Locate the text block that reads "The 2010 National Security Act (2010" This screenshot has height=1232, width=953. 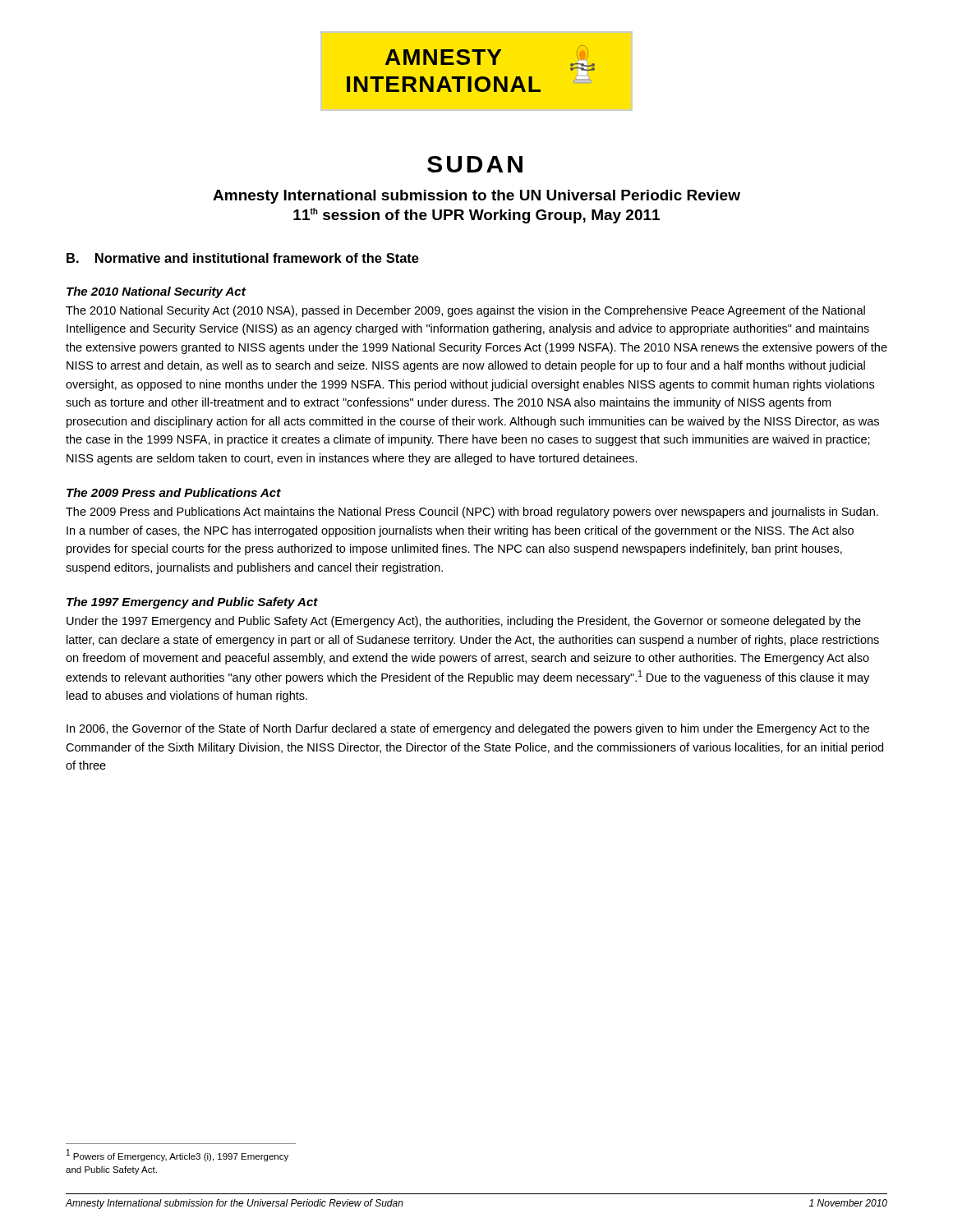(x=476, y=384)
